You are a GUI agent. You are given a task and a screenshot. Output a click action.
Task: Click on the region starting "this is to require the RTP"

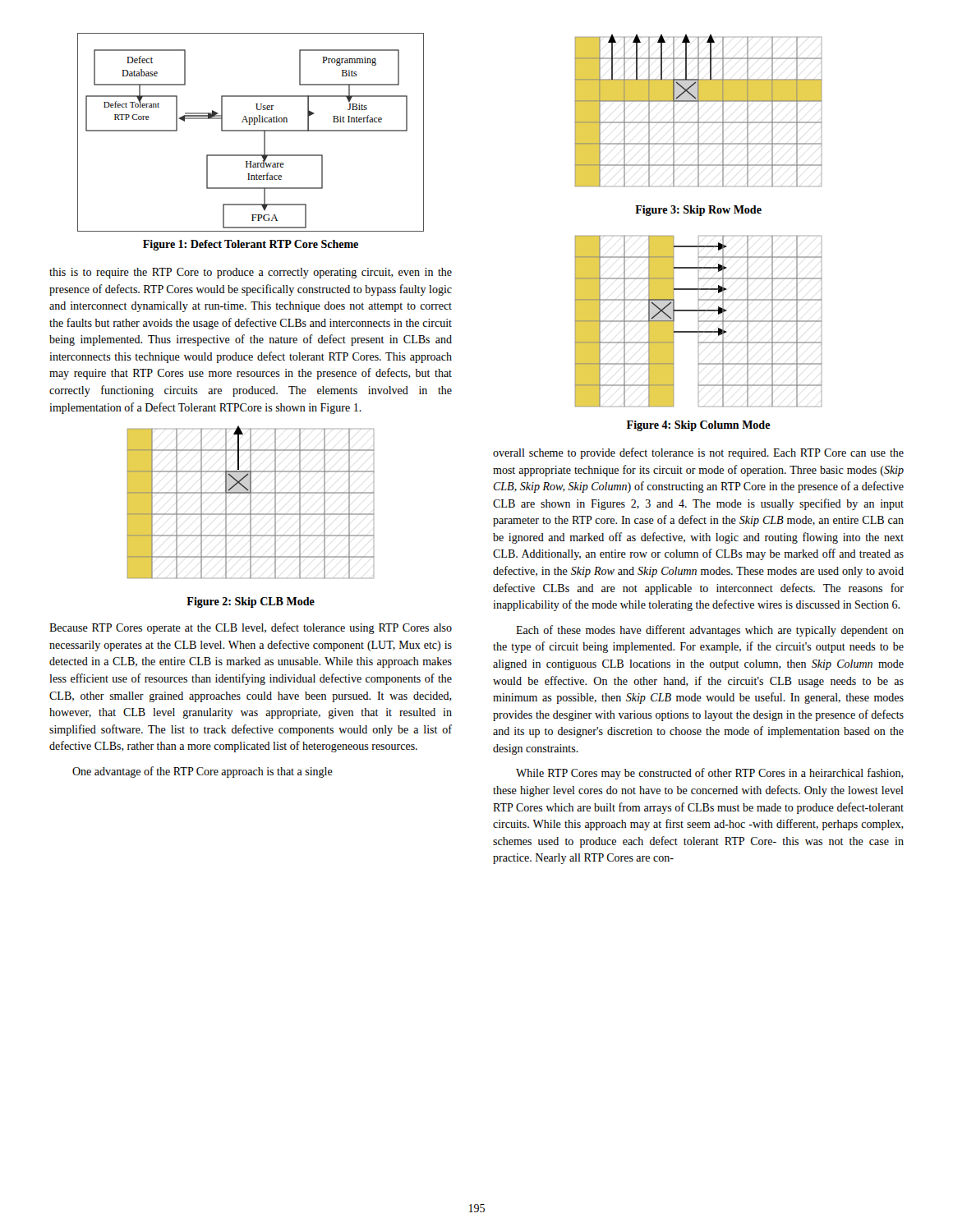251,340
